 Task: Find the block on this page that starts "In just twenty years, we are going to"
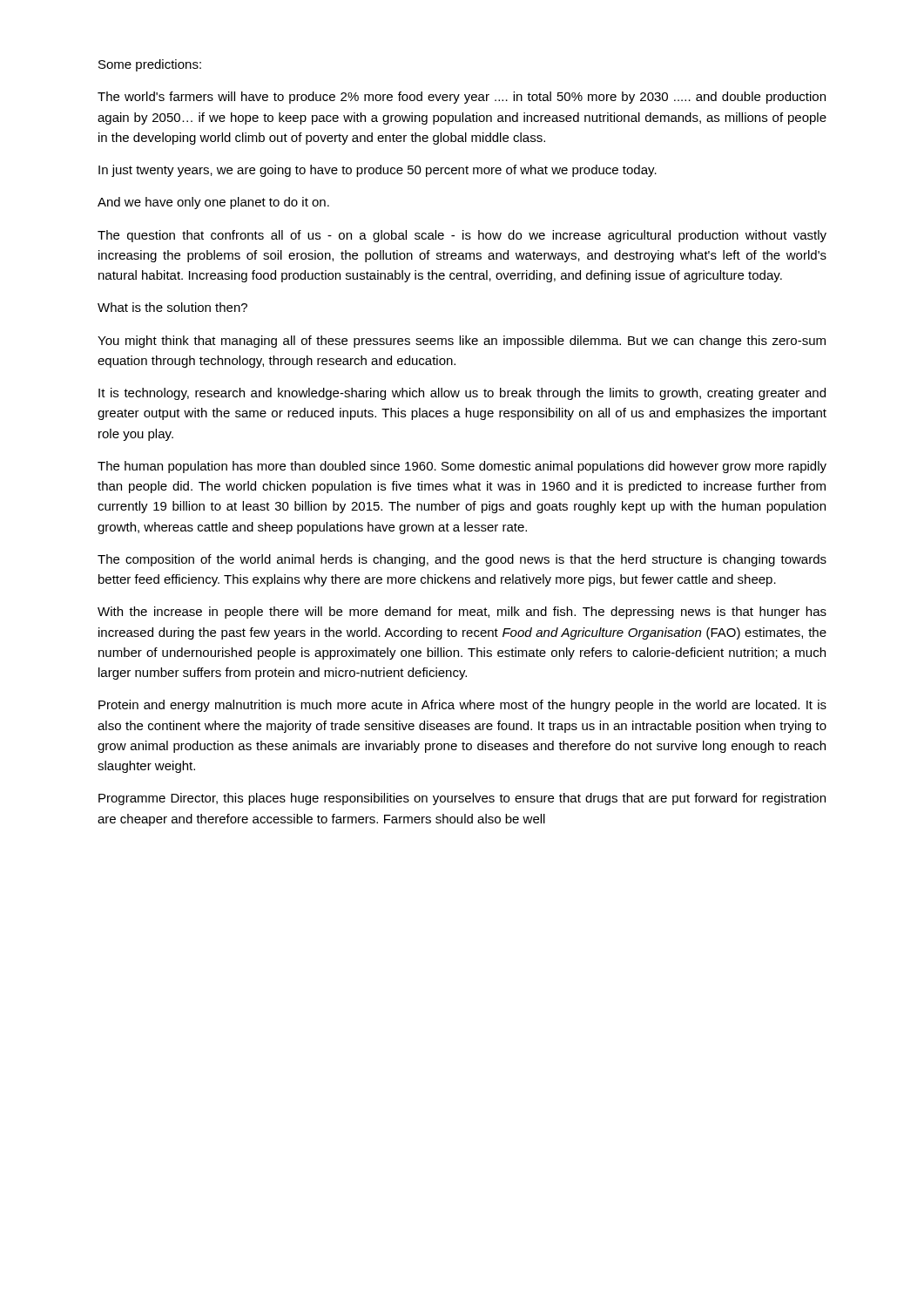(377, 169)
